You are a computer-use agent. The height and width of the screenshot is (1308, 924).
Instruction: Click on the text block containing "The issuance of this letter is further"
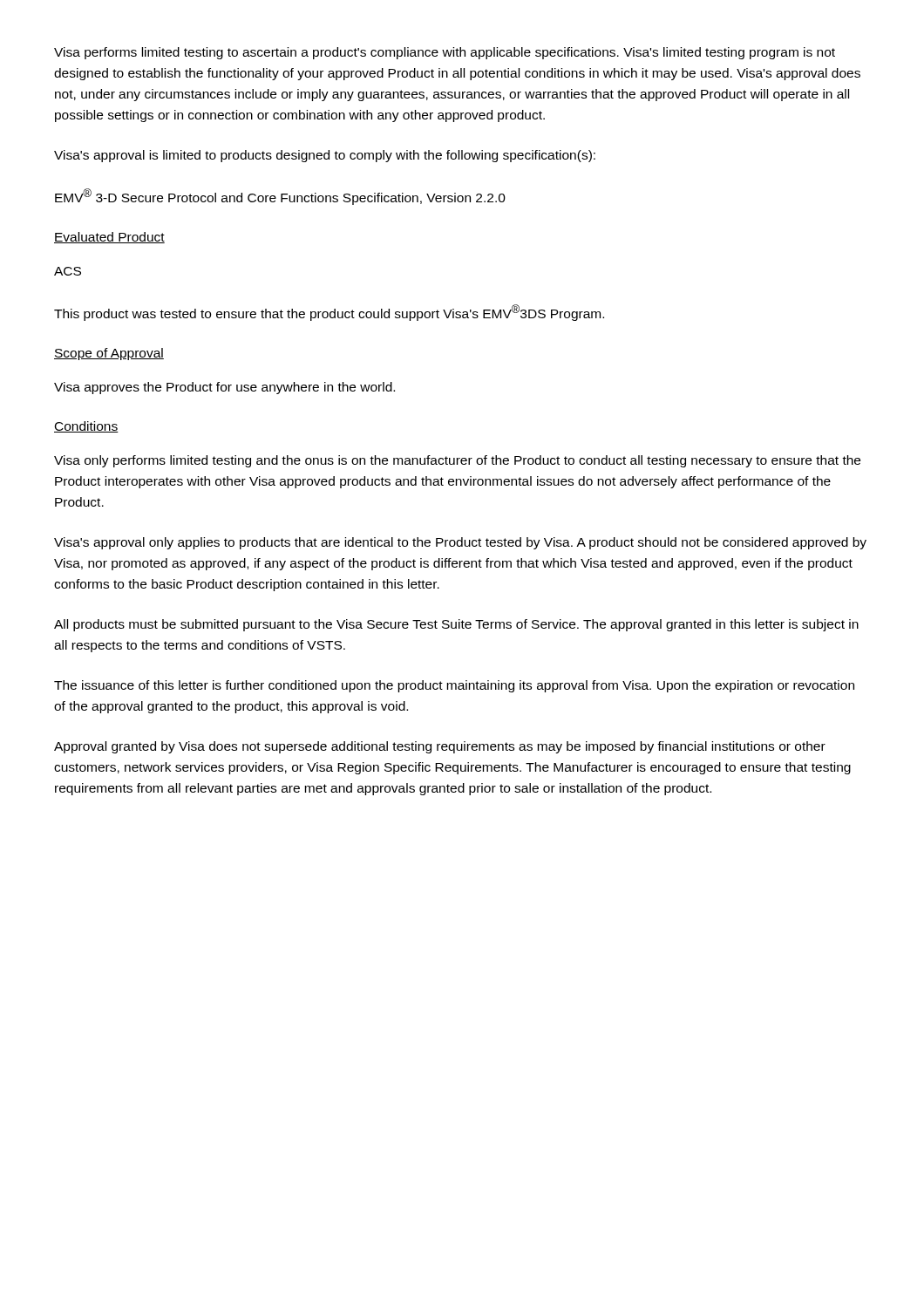click(455, 695)
